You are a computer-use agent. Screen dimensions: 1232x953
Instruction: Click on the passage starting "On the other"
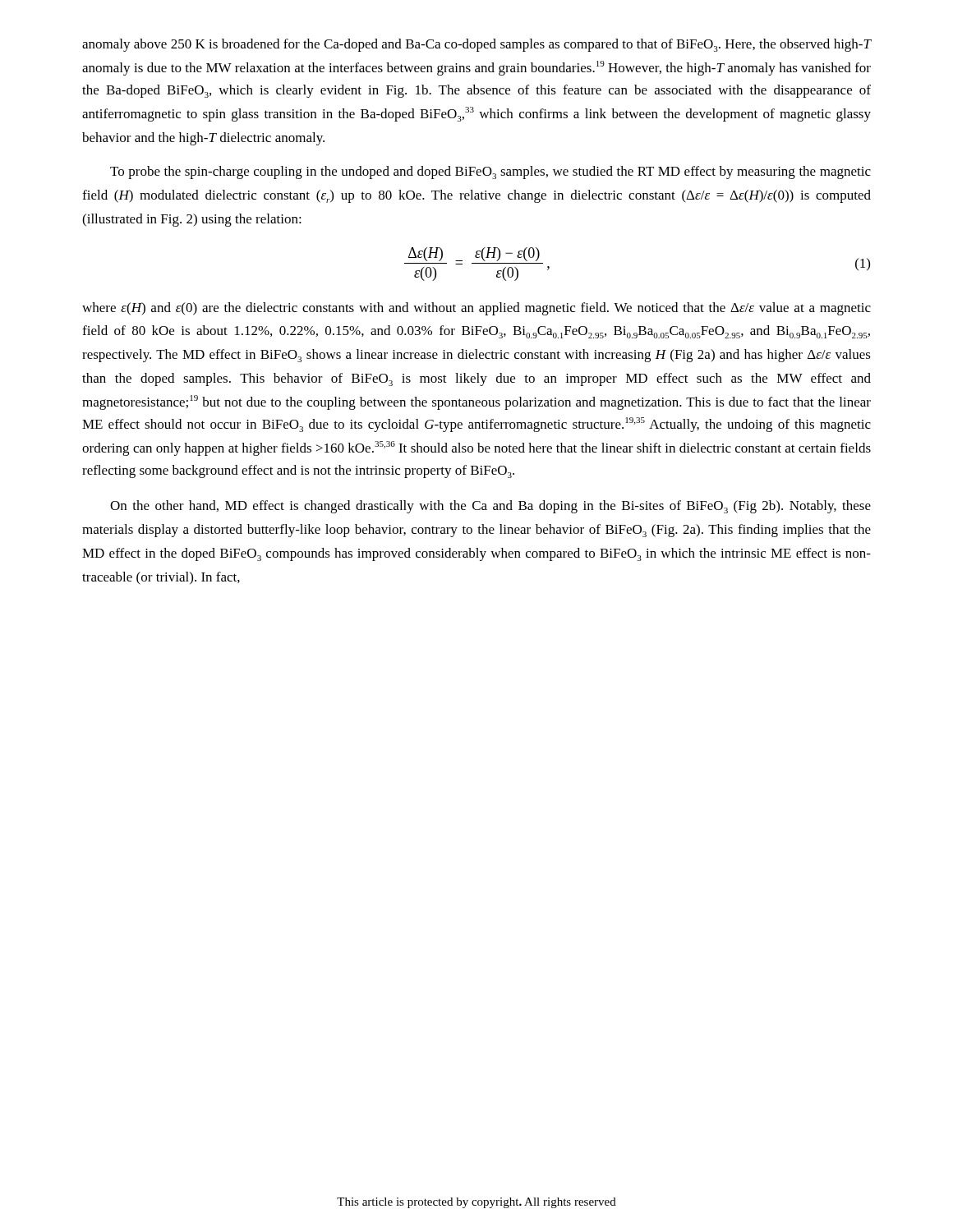476,541
